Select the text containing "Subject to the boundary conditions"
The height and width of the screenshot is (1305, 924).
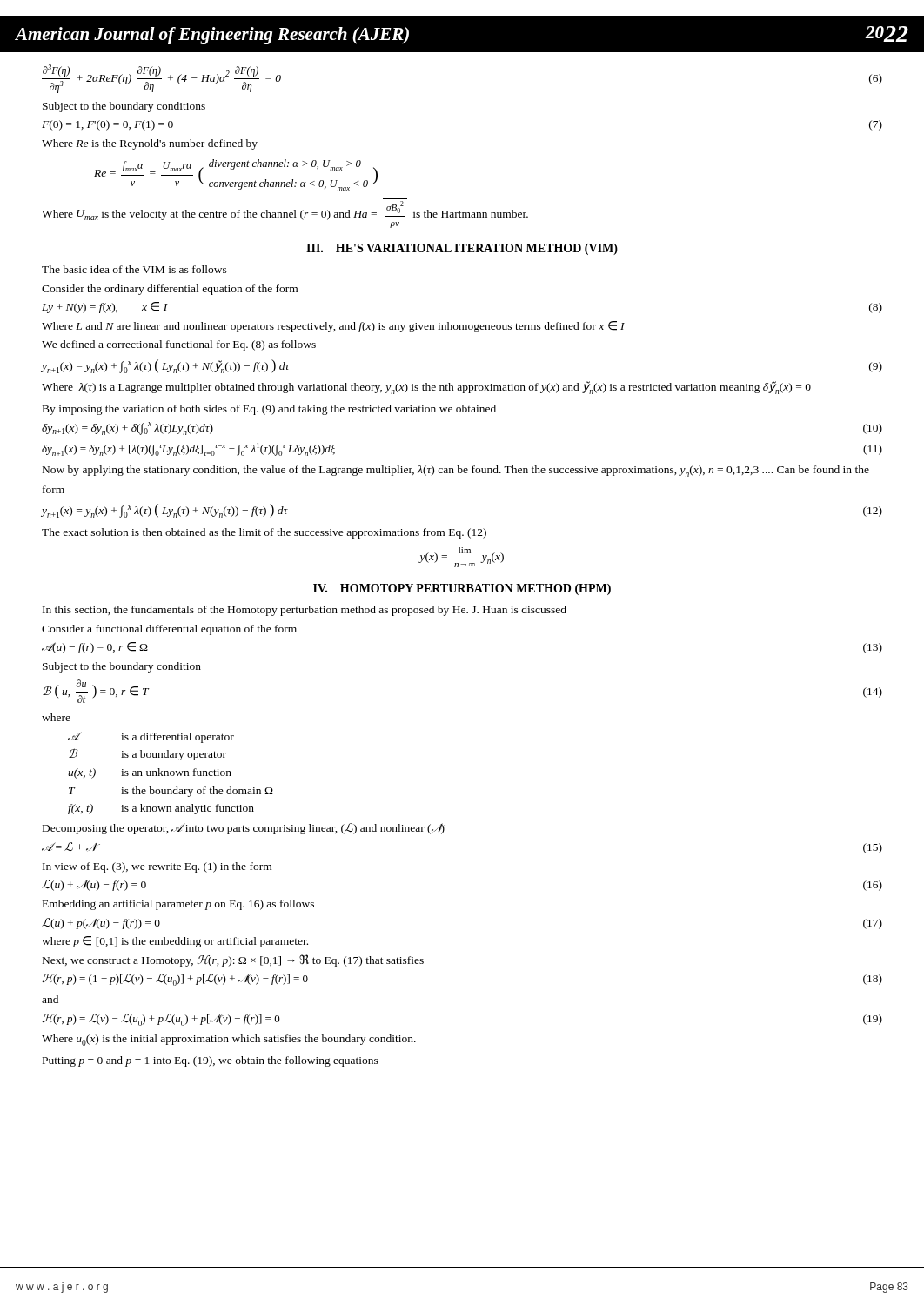[124, 106]
